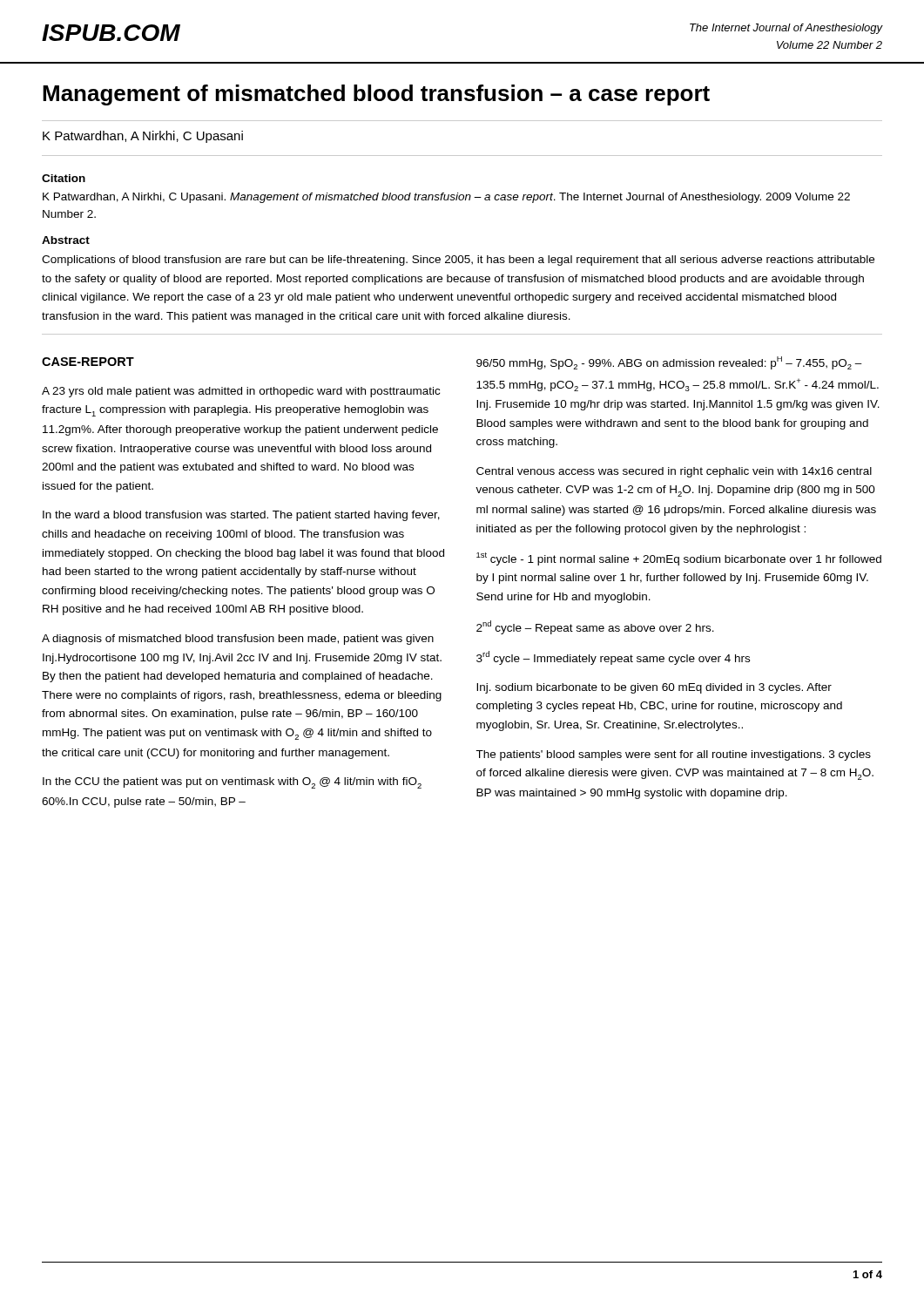Where is the passage that starts "The patients' blood samples were sent"?
Viewport: 924px width, 1307px height.
point(675,773)
